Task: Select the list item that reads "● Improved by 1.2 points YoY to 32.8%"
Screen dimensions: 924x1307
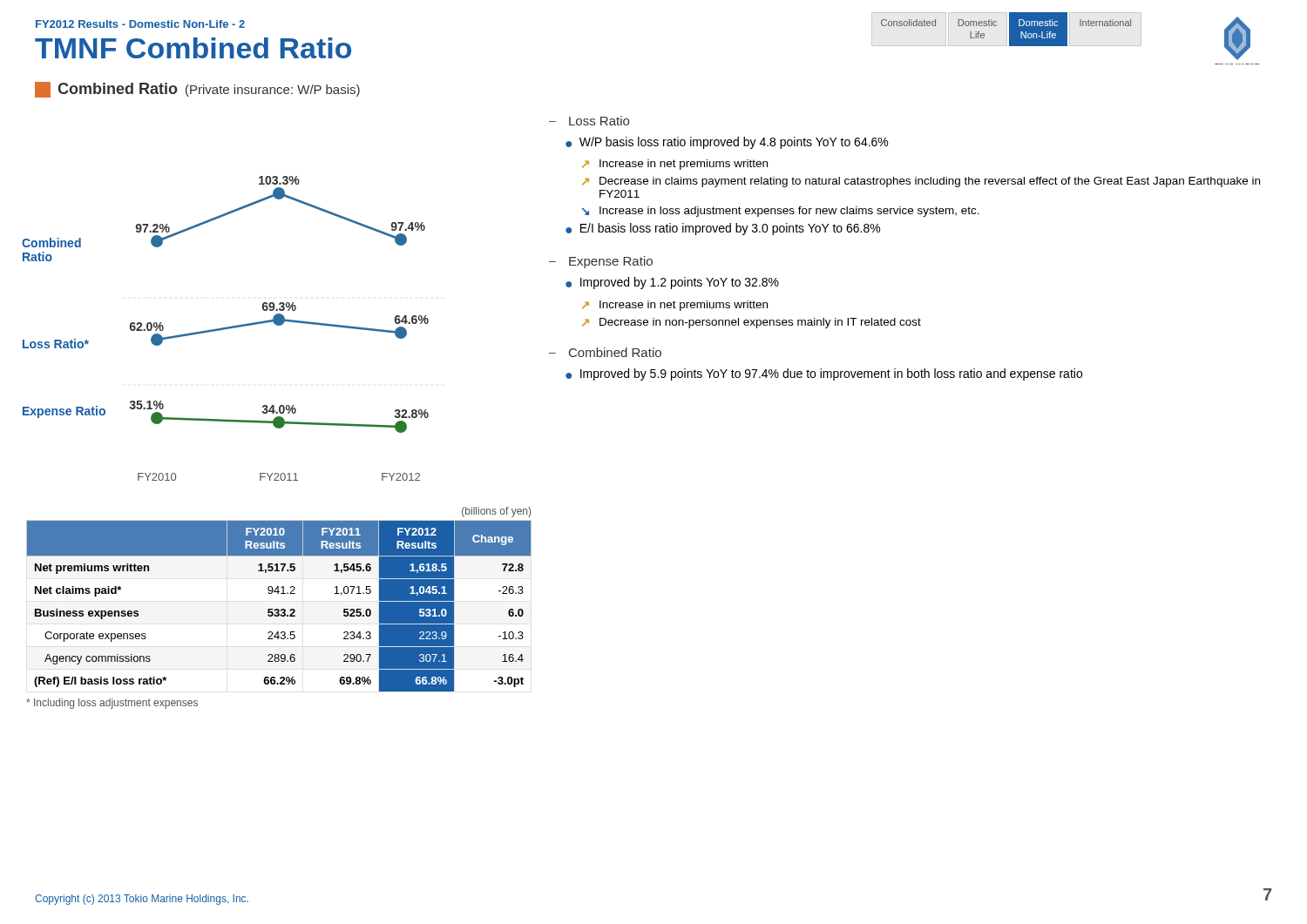Action: click(x=672, y=283)
